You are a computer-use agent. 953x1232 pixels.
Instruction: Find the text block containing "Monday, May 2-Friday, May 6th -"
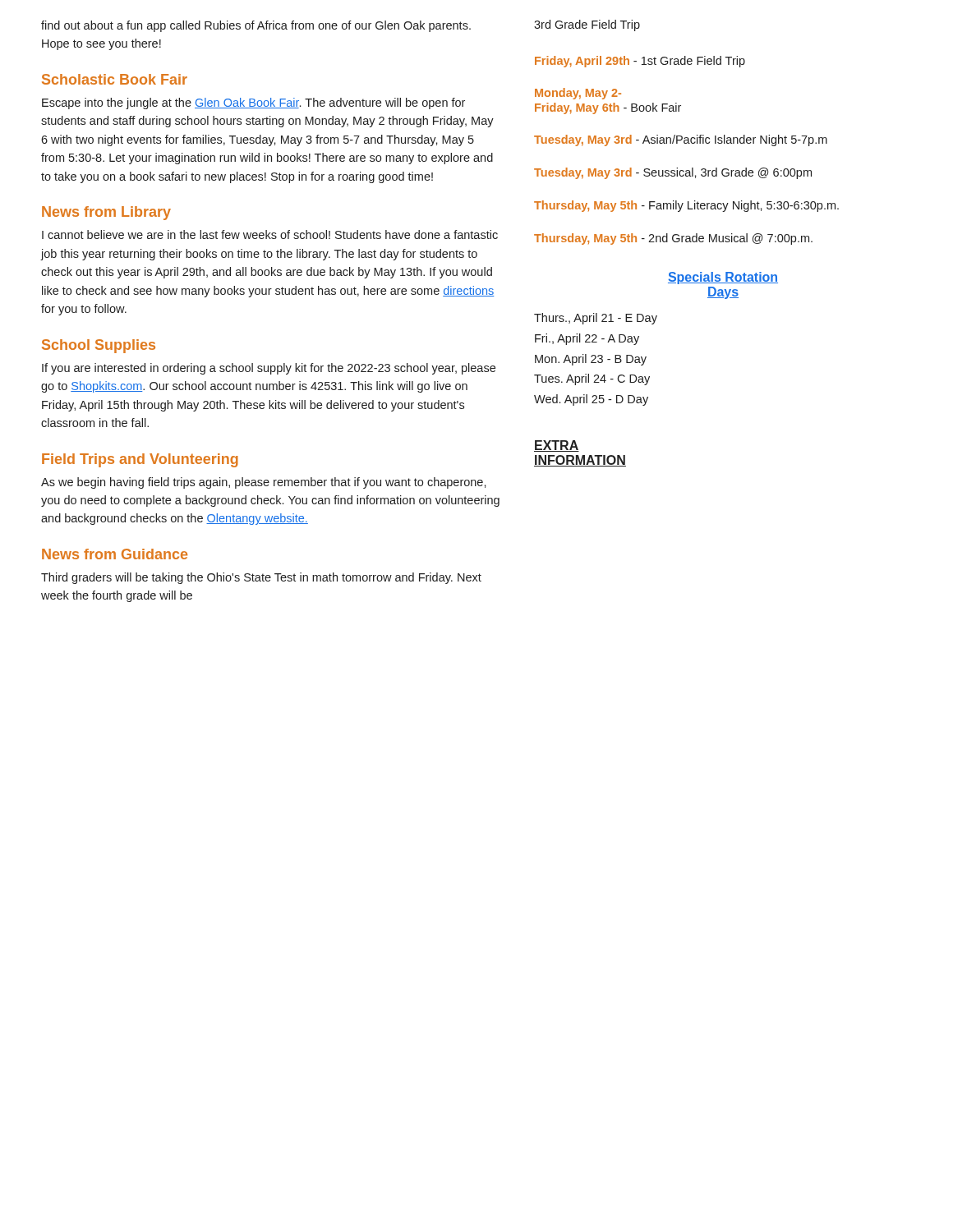[578, 94]
